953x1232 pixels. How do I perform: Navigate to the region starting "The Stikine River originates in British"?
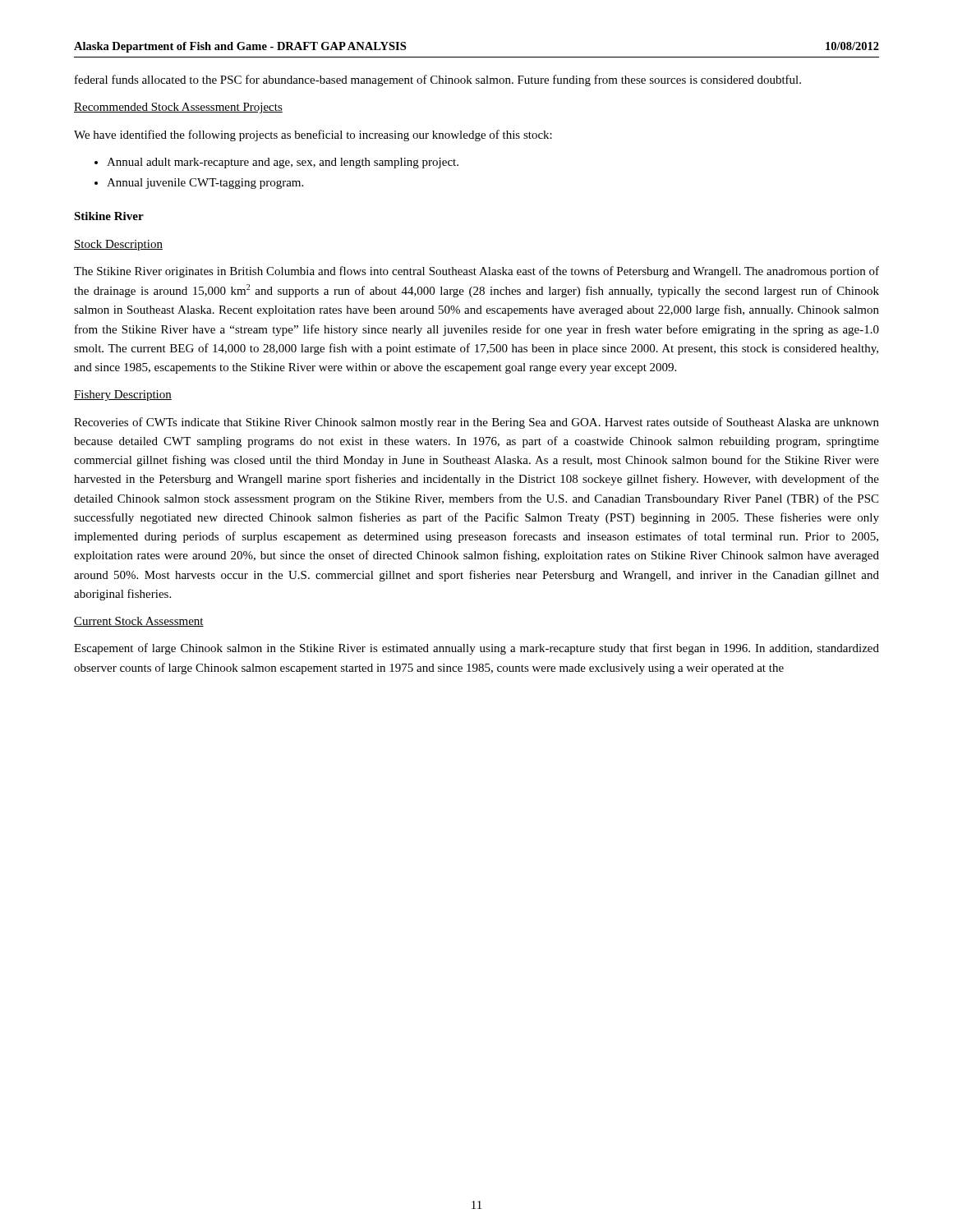tap(476, 319)
